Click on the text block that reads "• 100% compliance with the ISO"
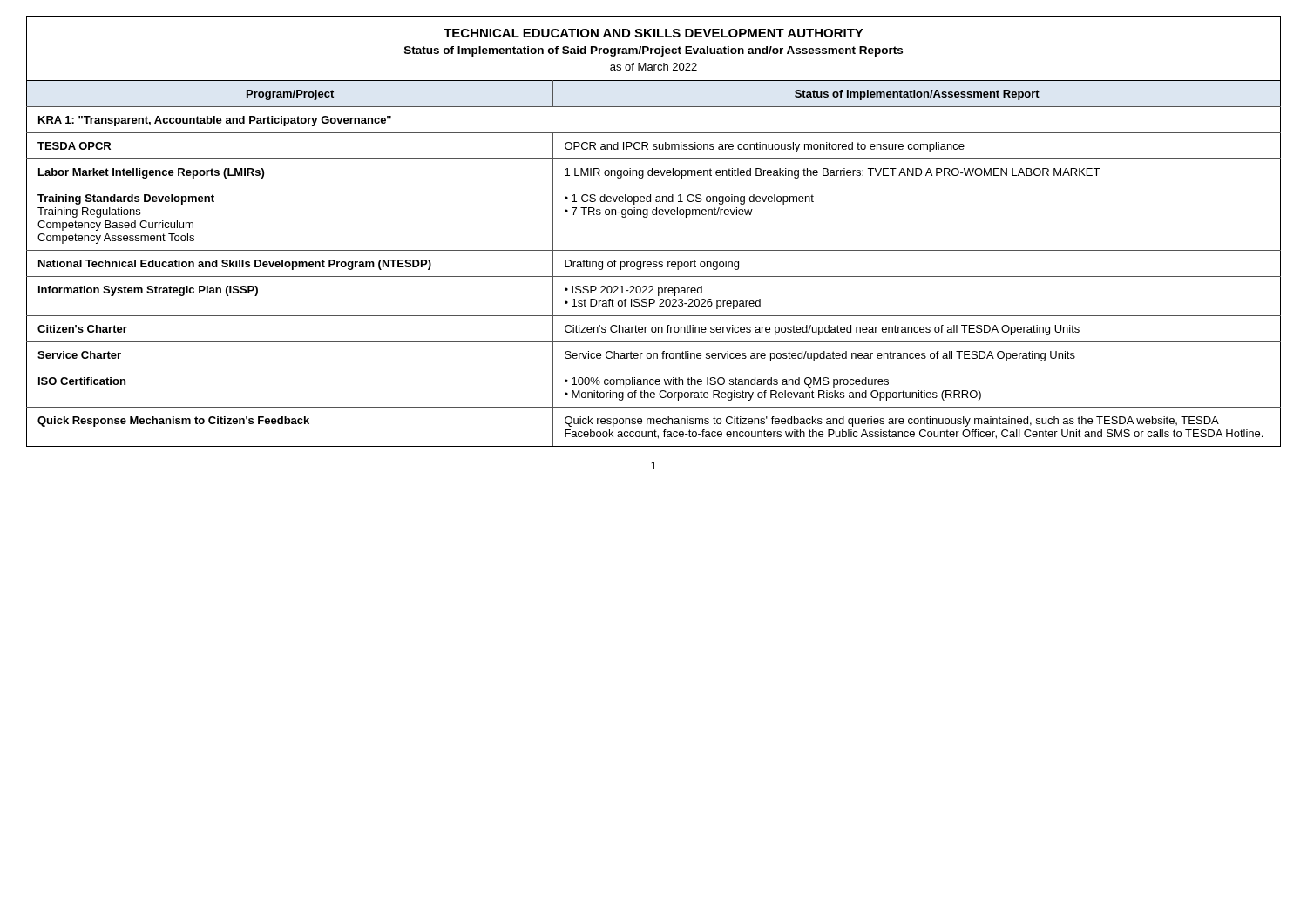Image resolution: width=1307 pixels, height=924 pixels. click(773, 388)
